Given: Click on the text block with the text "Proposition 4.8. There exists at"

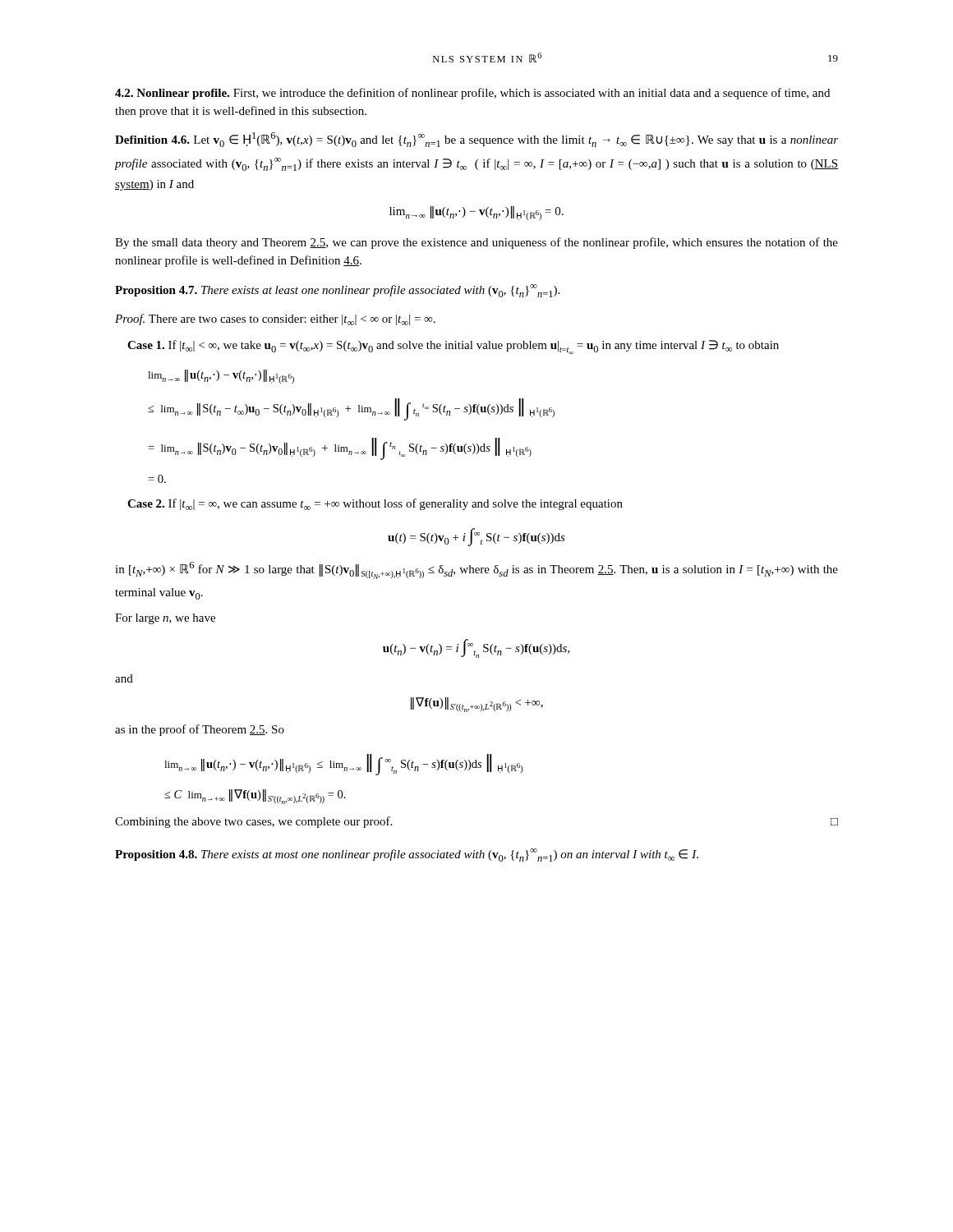Looking at the screenshot, I should point(407,854).
